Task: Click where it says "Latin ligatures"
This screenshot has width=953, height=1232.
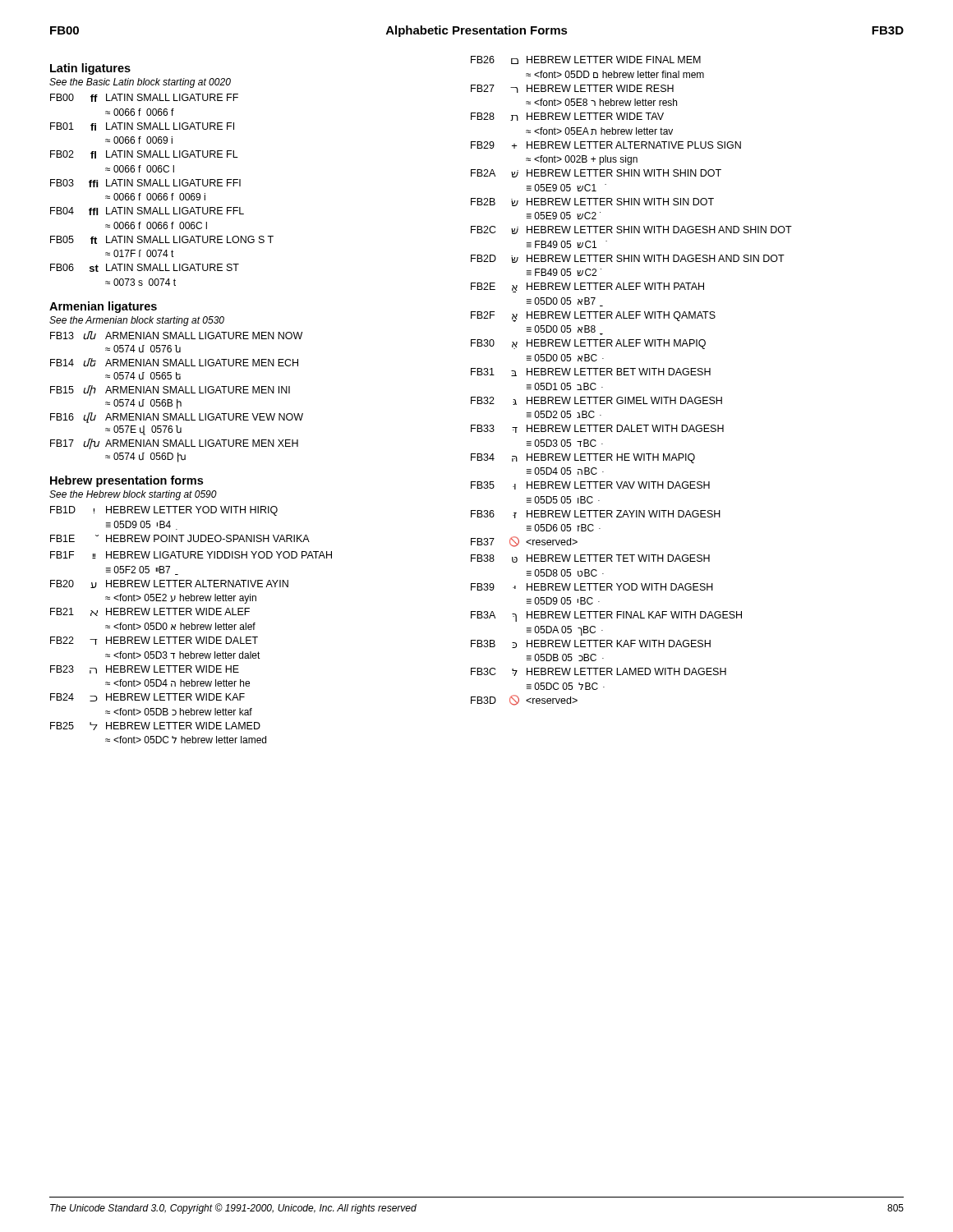Action: [90, 68]
